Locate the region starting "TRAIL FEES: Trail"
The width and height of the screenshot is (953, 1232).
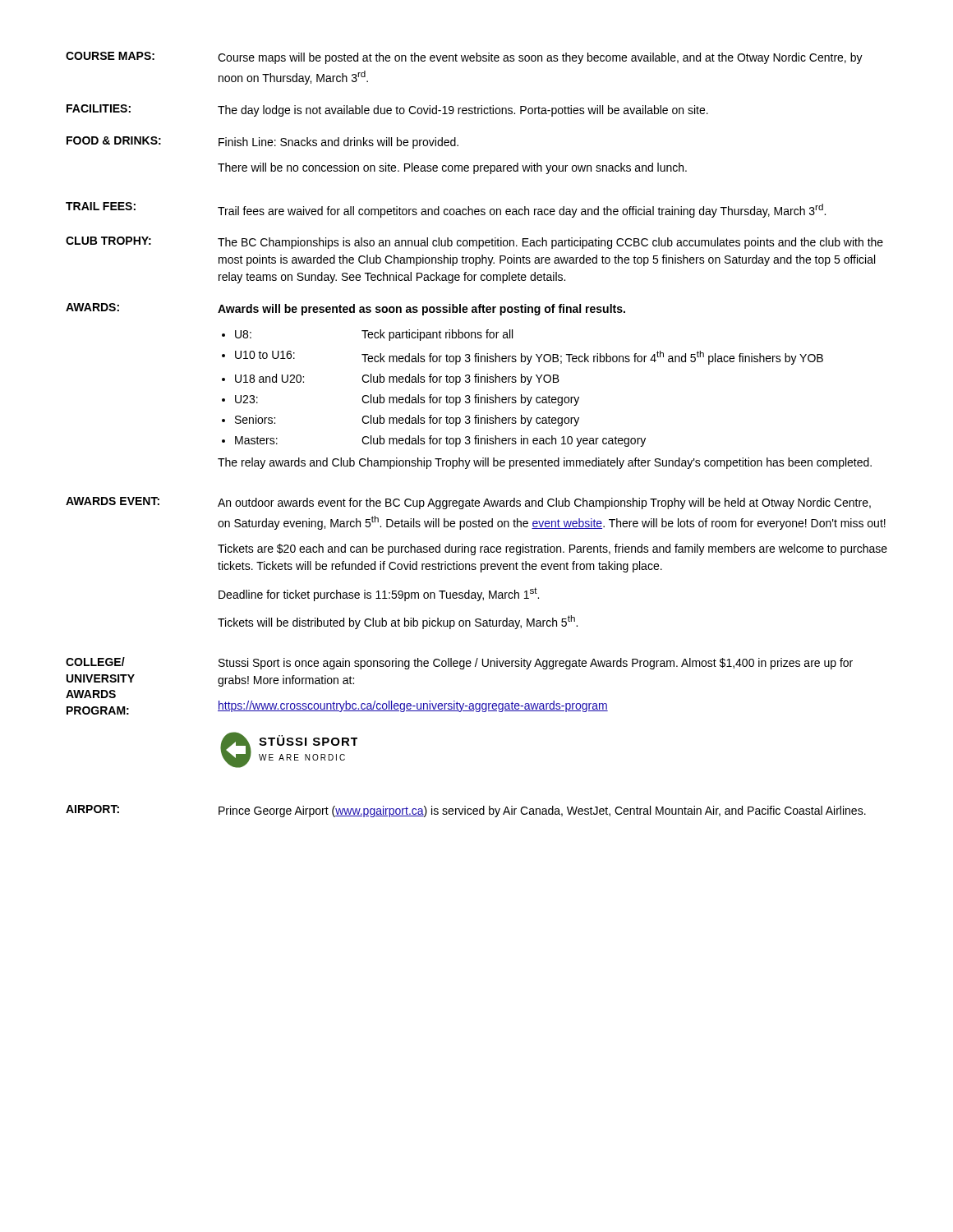[476, 209]
